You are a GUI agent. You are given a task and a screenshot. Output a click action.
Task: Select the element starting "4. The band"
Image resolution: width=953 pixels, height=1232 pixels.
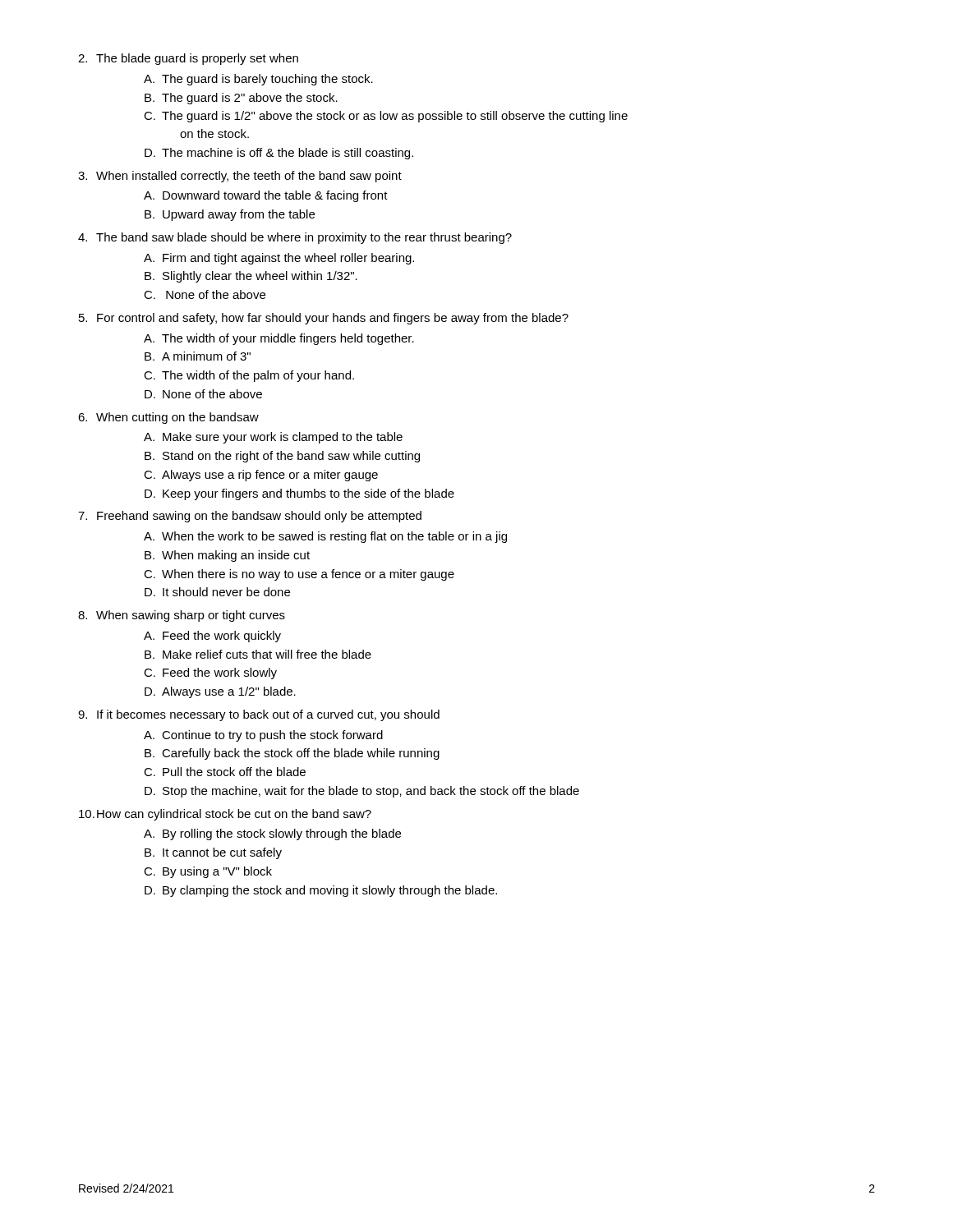pyautogui.click(x=295, y=238)
